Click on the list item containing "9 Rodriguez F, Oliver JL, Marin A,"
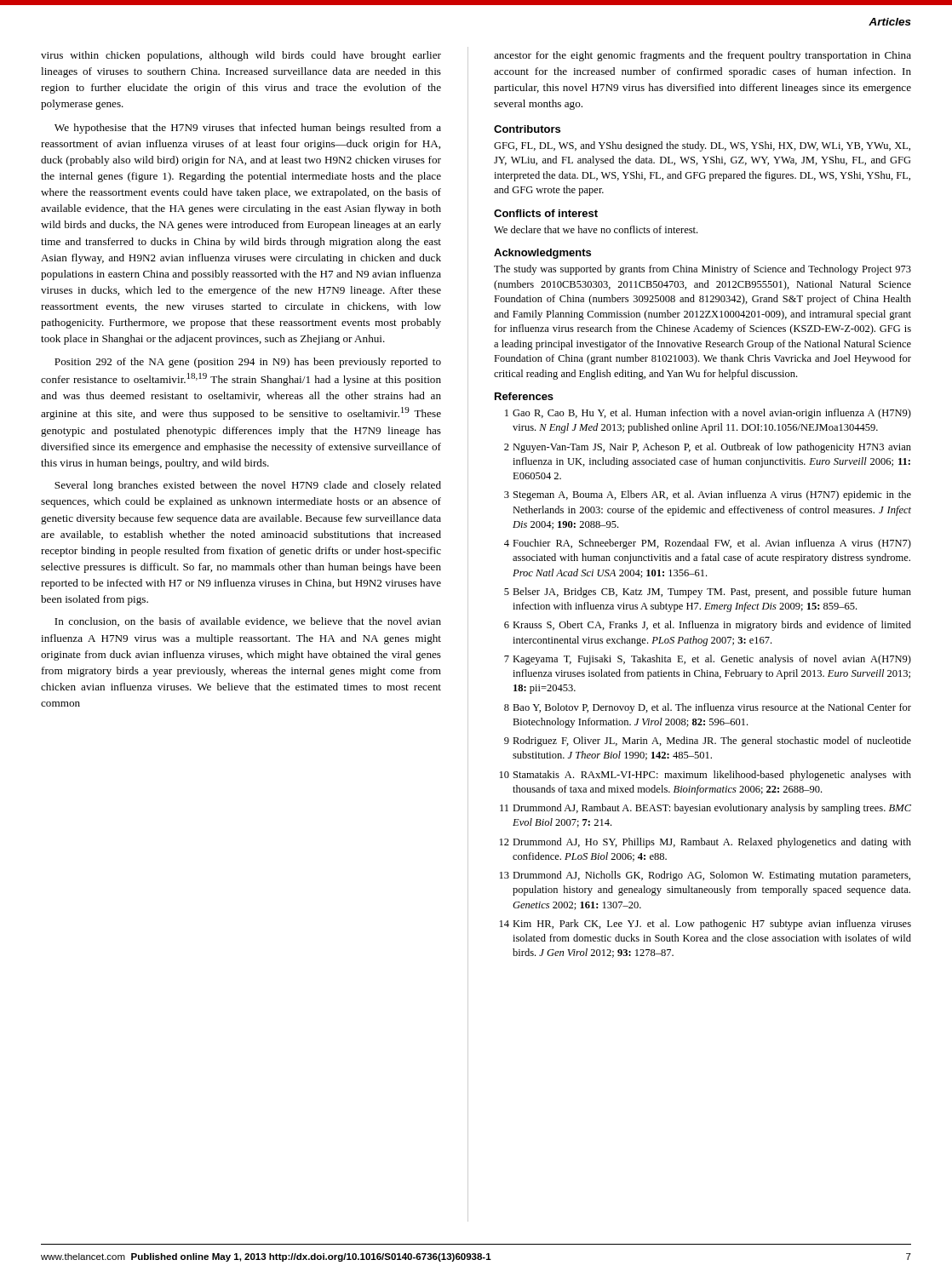Image resolution: width=952 pixels, height=1277 pixels. [x=703, y=749]
